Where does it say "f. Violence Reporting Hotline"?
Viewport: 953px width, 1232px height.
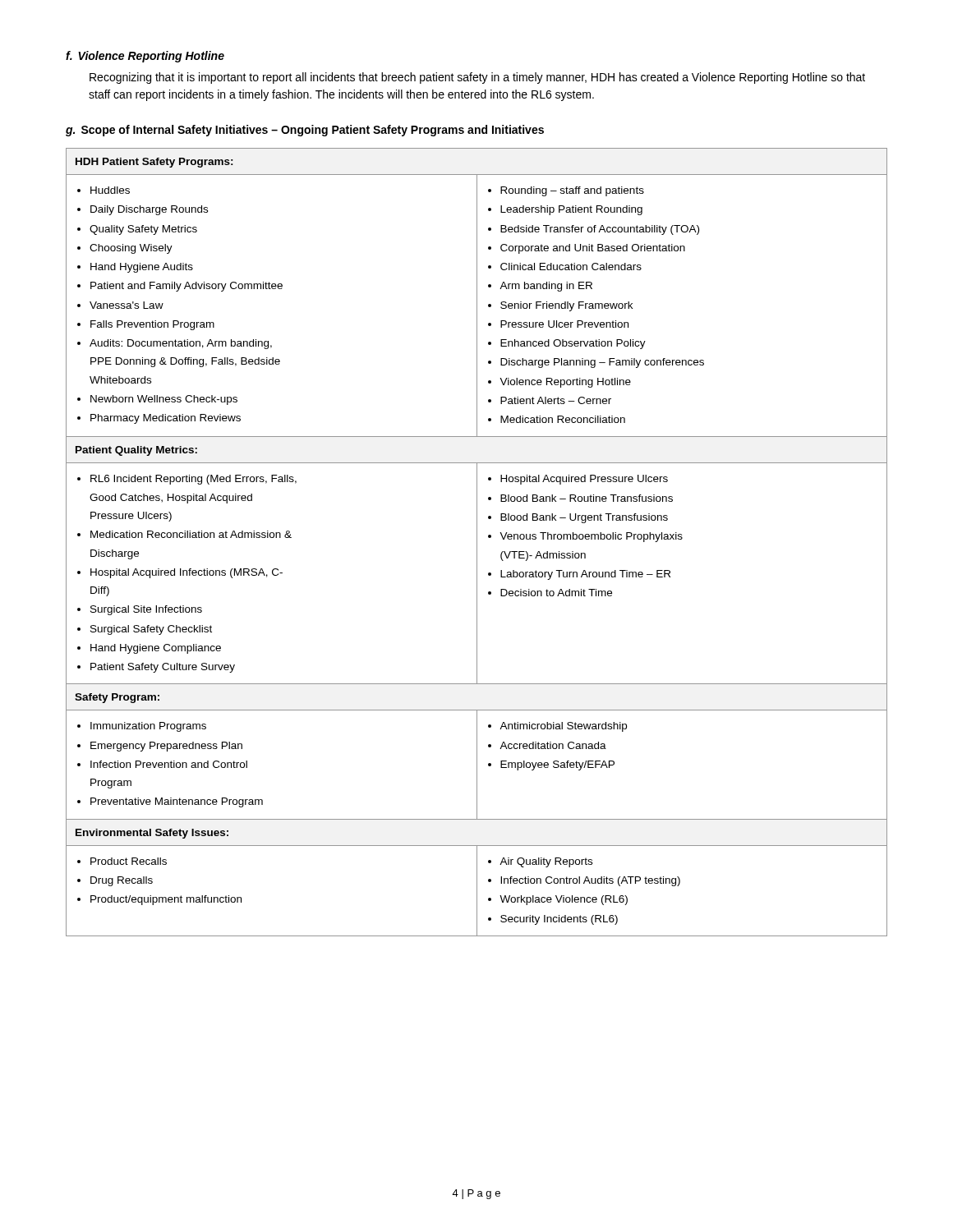(x=145, y=56)
